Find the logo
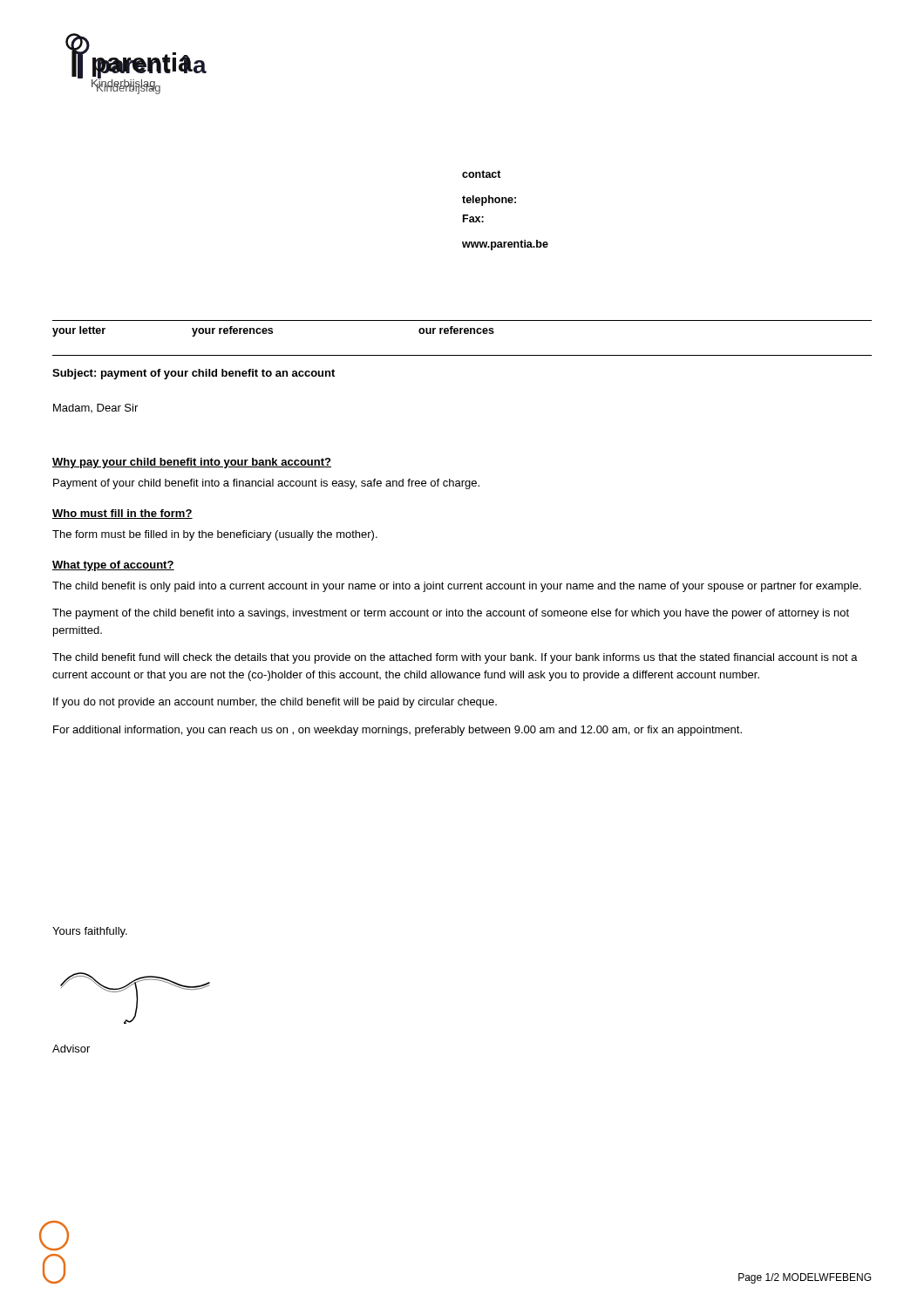The image size is (924, 1308). [139, 73]
